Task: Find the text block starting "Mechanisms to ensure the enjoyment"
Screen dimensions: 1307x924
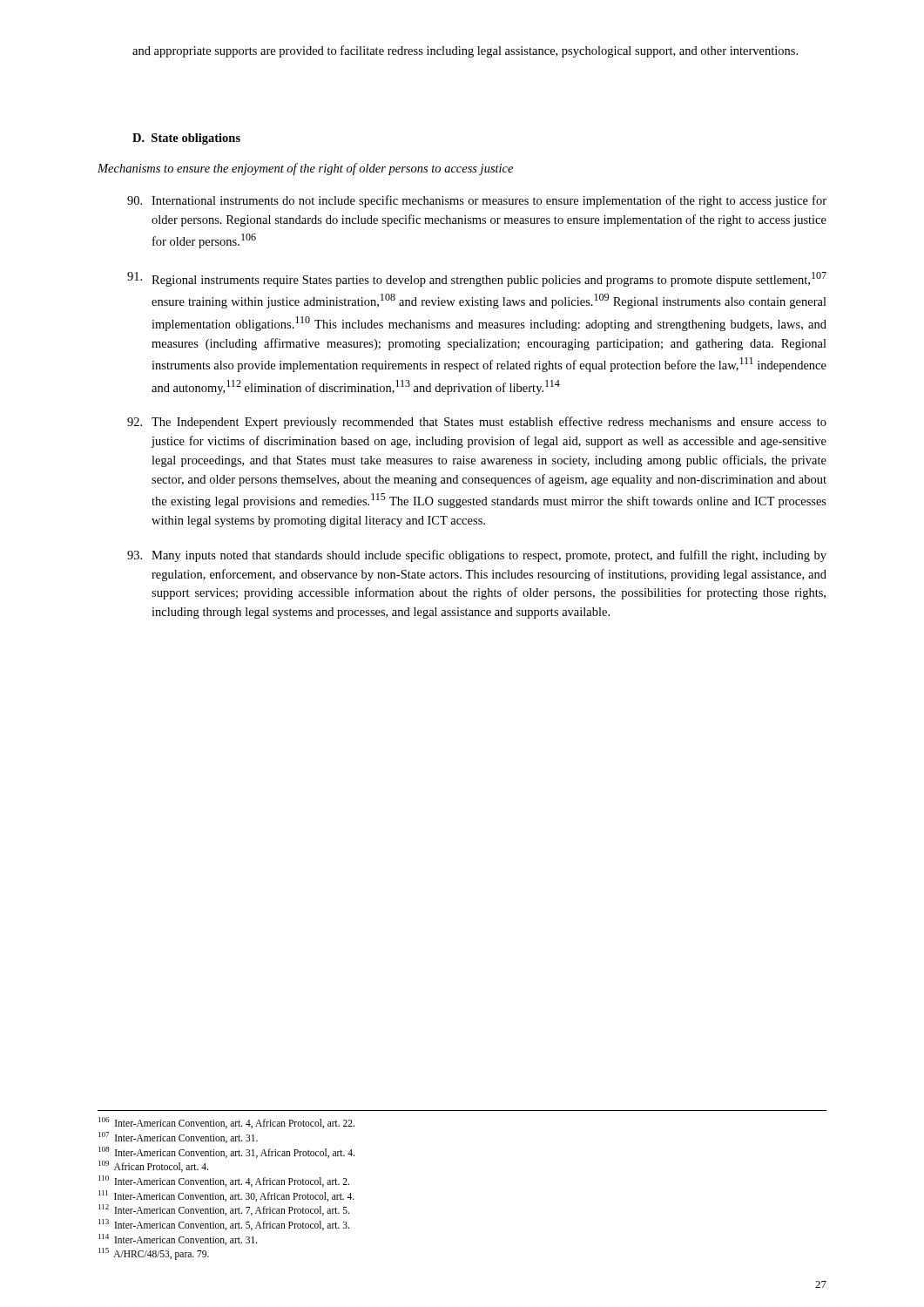Action: (305, 168)
